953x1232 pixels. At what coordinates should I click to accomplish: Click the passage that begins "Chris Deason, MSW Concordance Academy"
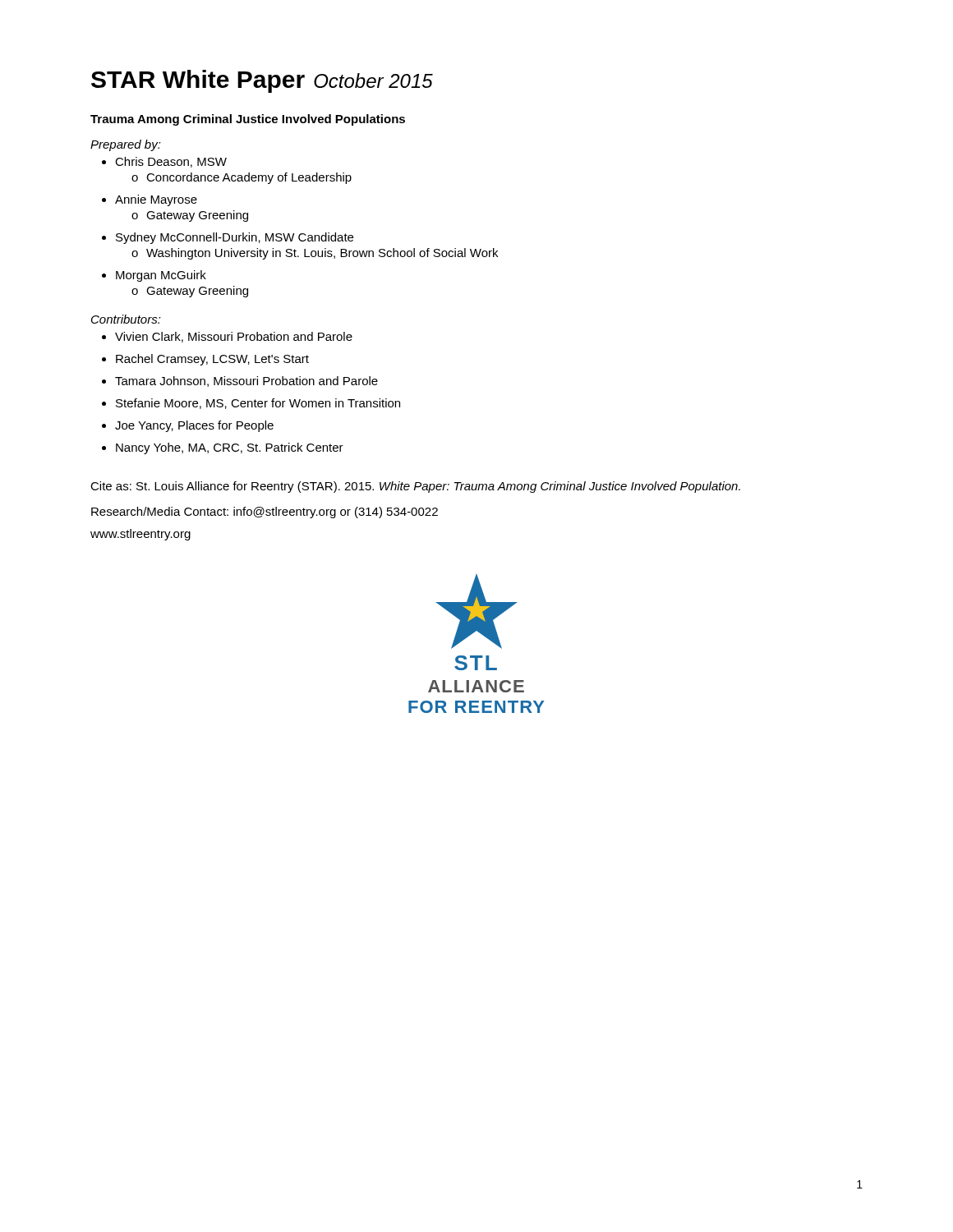pyautogui.click(x=171, y=162)
